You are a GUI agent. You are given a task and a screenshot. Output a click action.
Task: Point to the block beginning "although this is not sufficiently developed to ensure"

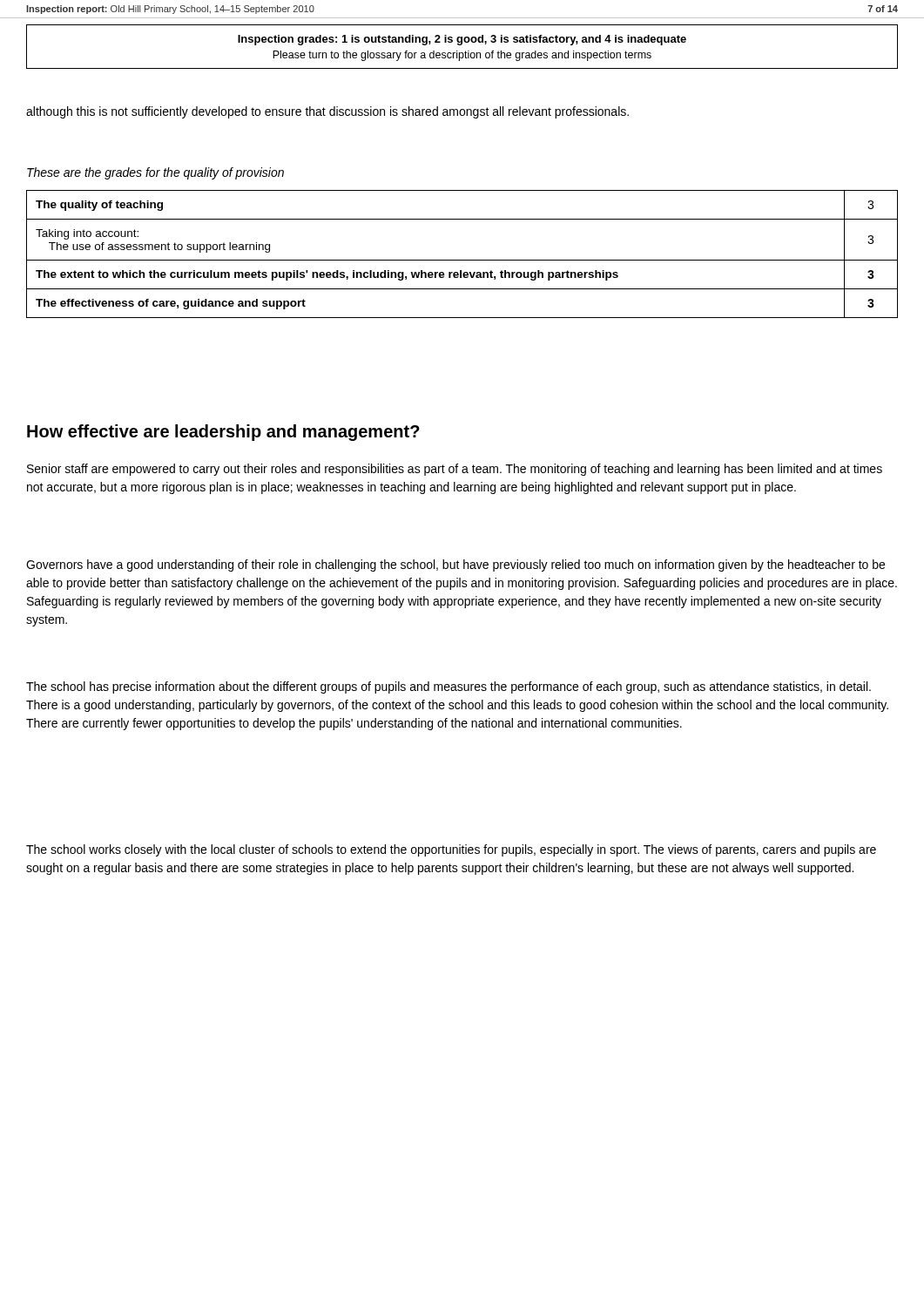coord(328,112)
